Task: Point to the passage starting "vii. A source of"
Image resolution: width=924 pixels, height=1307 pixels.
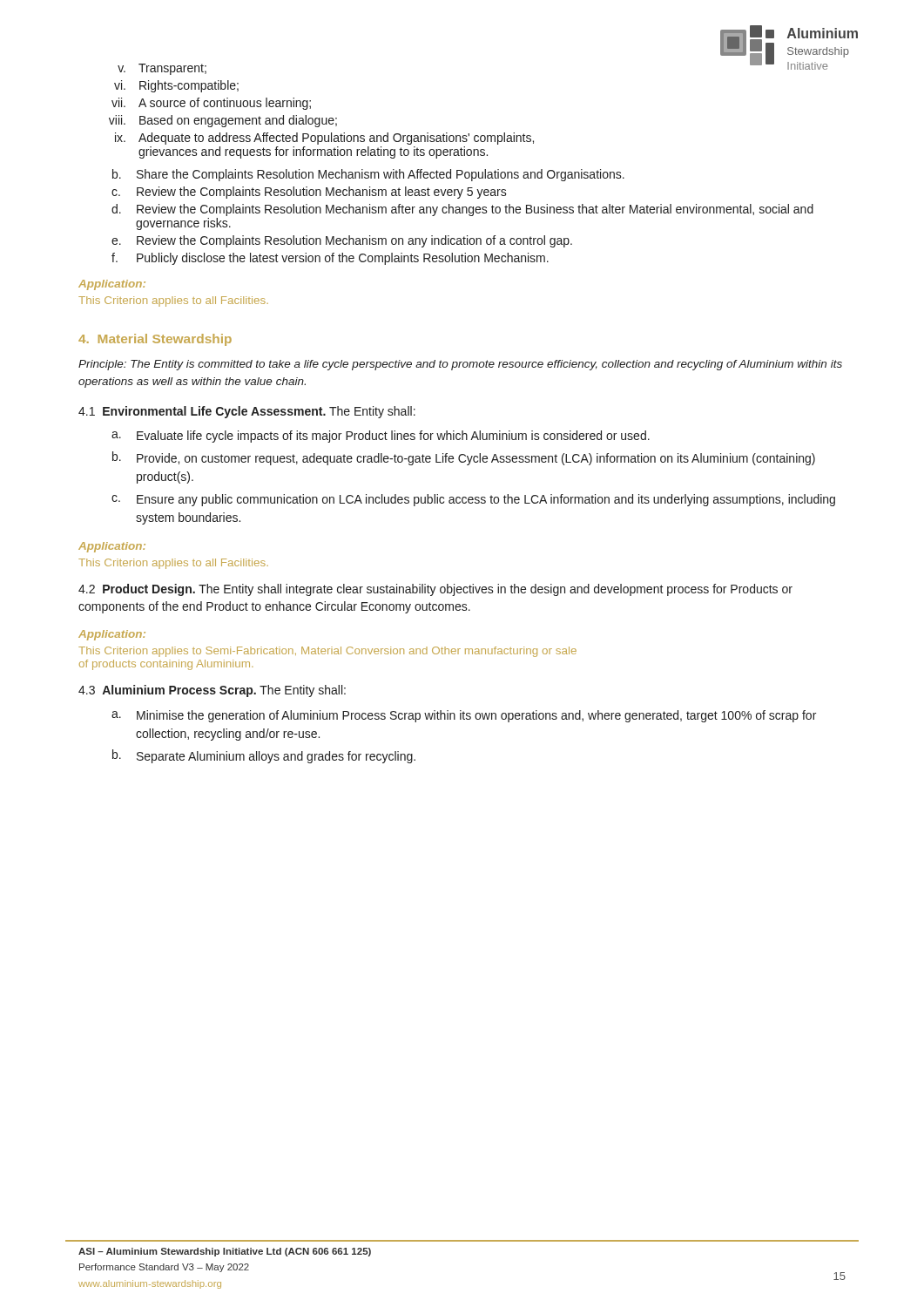Action: click(211, 104)
